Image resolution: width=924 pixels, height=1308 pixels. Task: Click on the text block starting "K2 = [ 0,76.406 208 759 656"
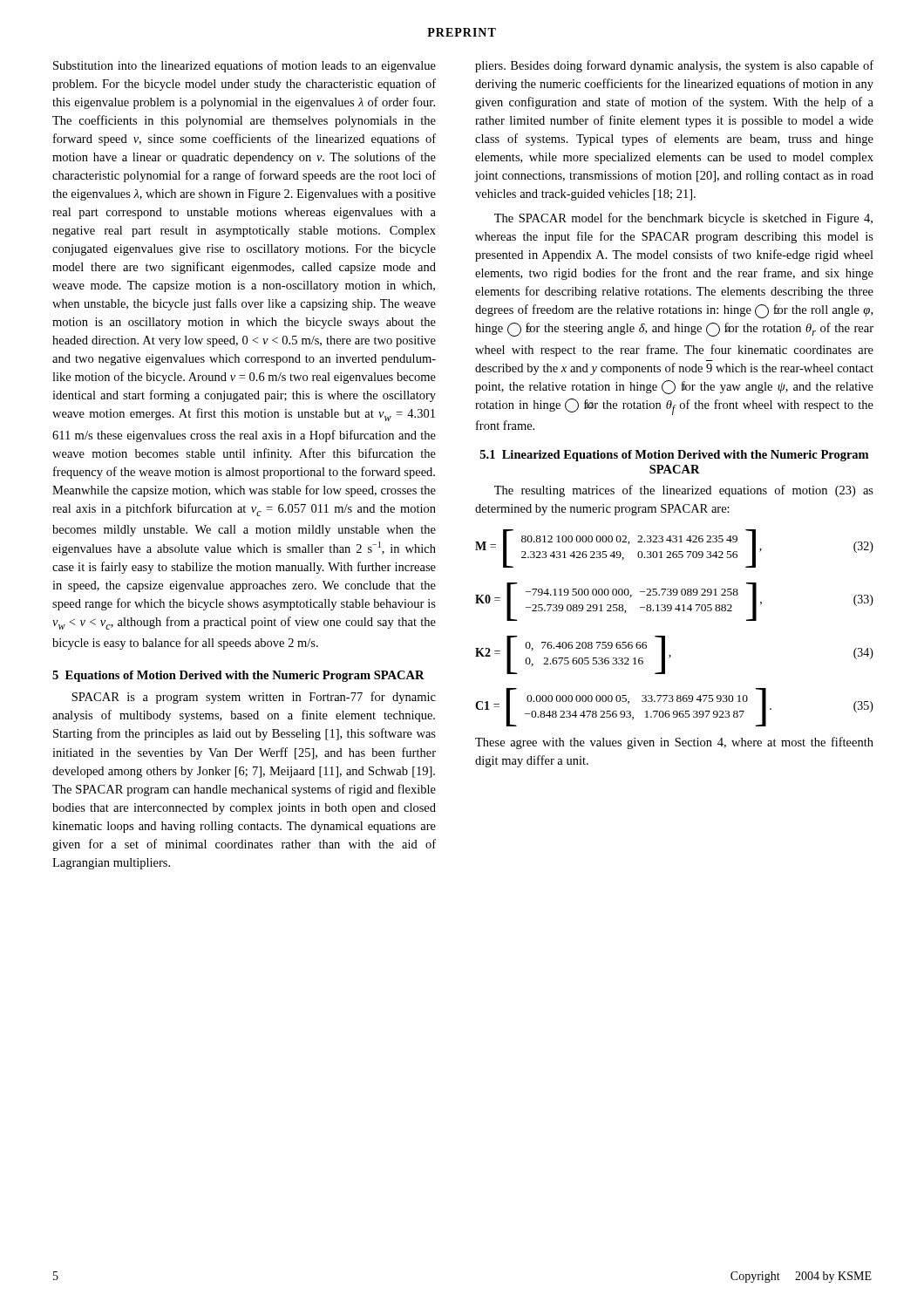(674, 653)
